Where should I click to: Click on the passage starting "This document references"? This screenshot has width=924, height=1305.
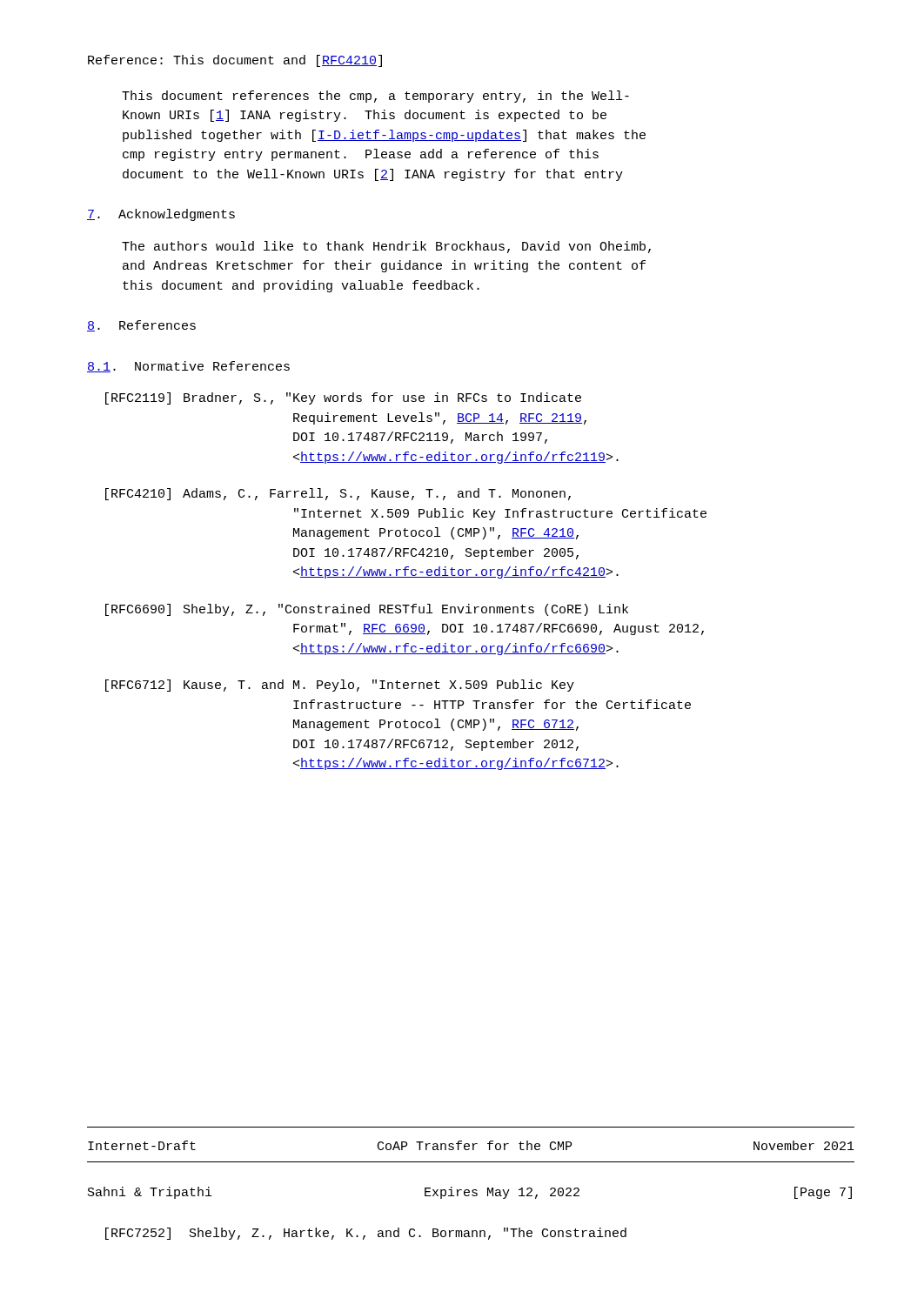384,136
